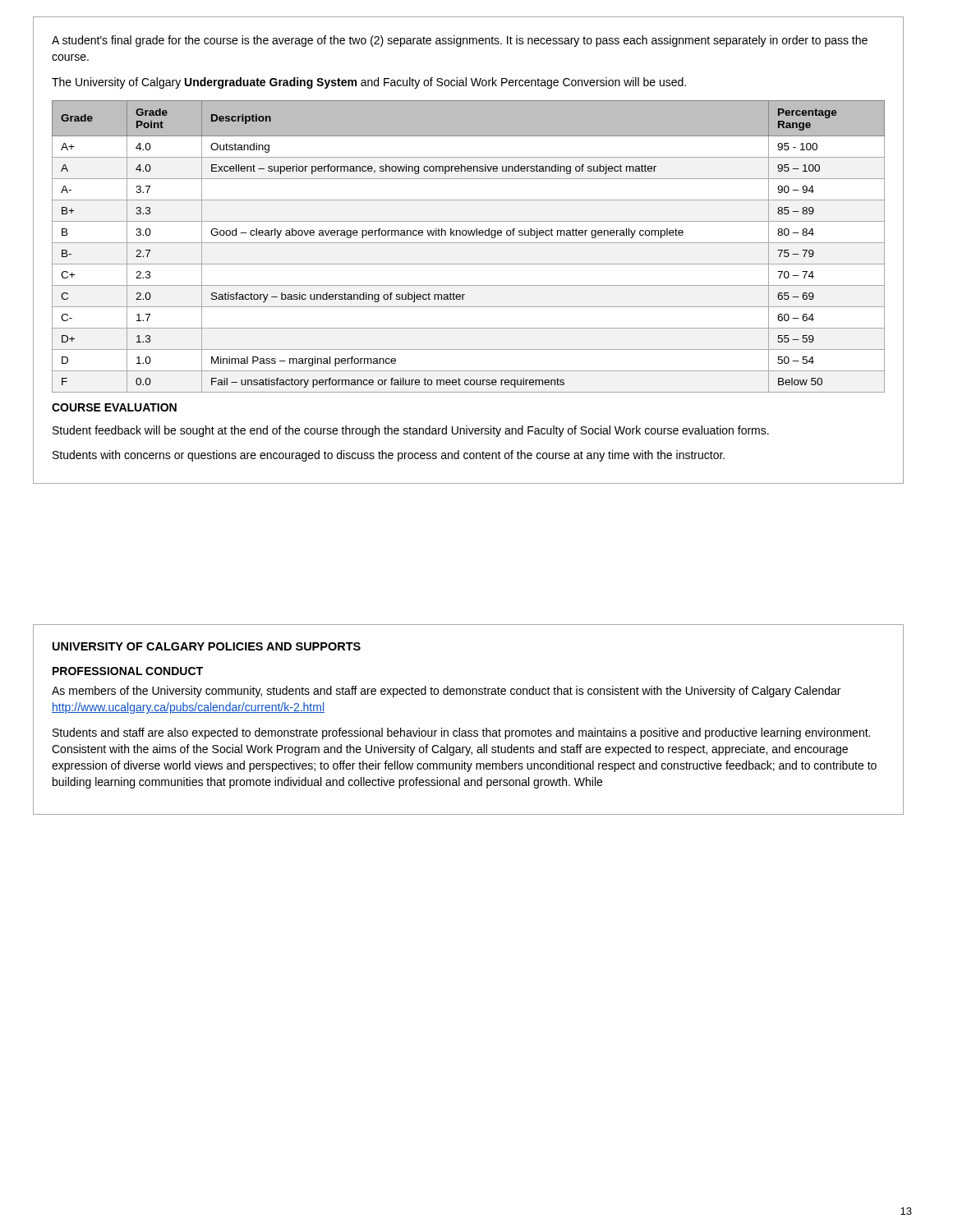Locate the block starting "PROFESSIONAL CONDUCT"
The width and height of the screenshot is (953, 1232).
tap(127, 671)
